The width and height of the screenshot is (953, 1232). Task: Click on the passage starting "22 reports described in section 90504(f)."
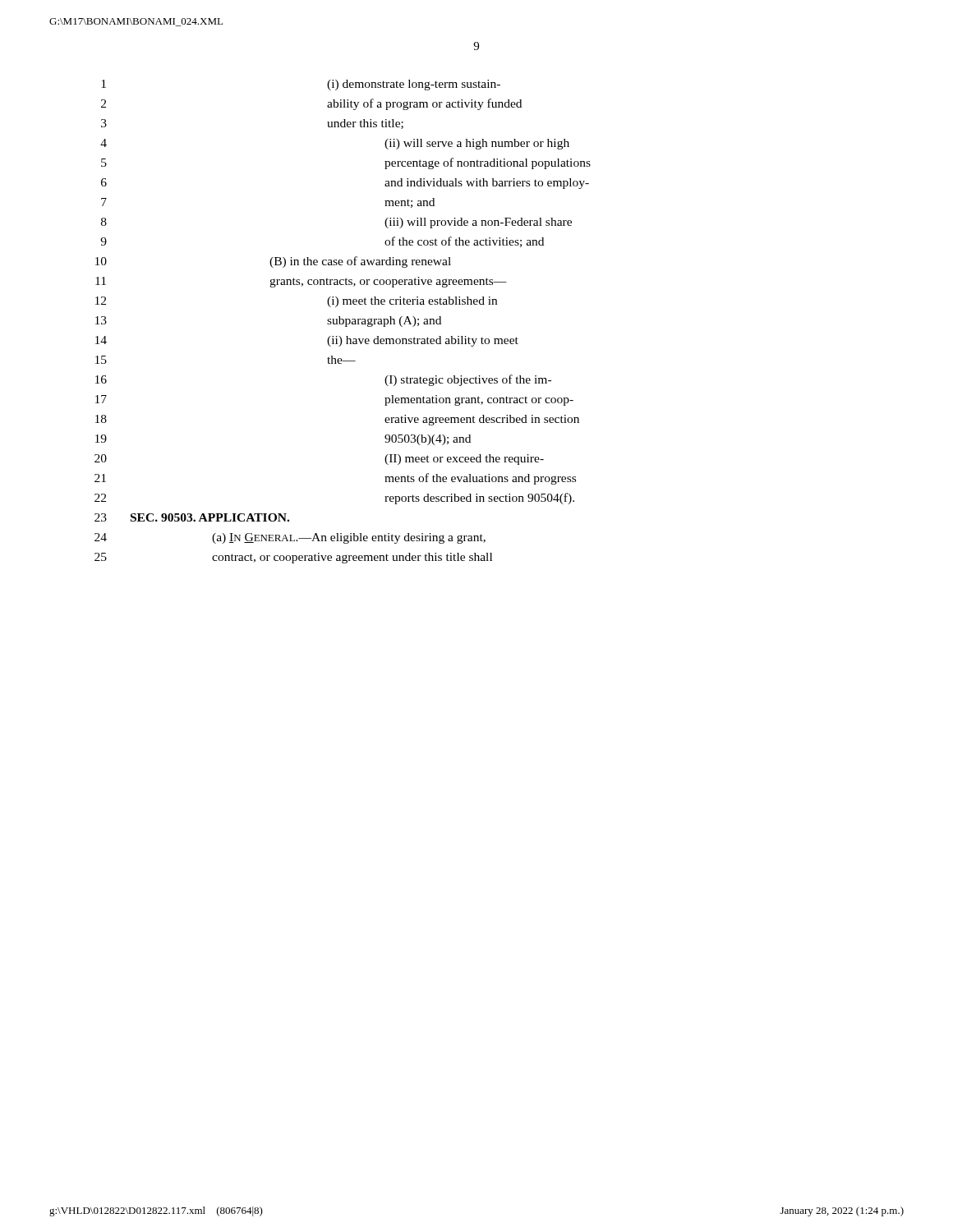pos(476,498)
